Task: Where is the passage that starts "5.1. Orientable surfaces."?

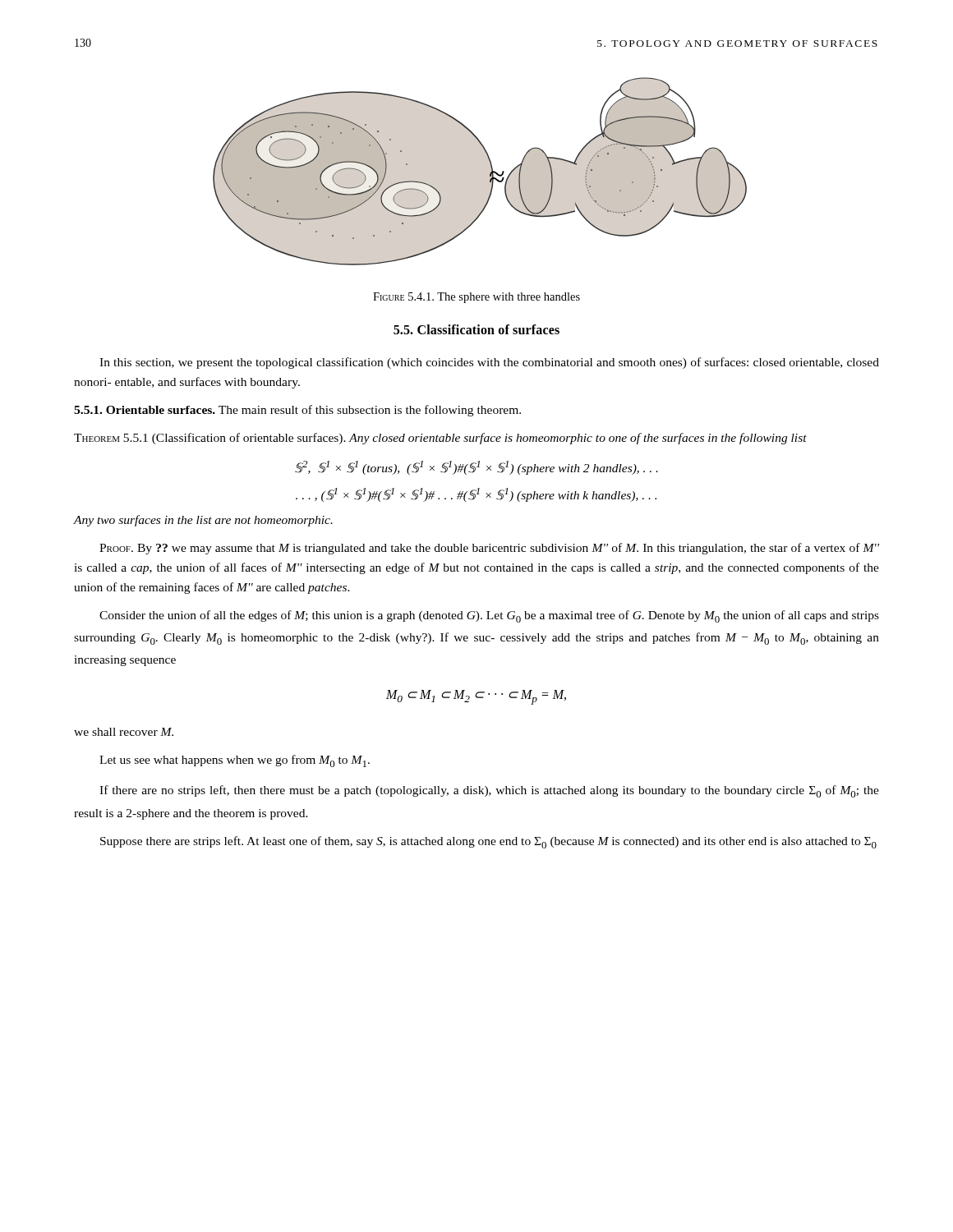Action: pyautogui.click(x=298, y=409)
